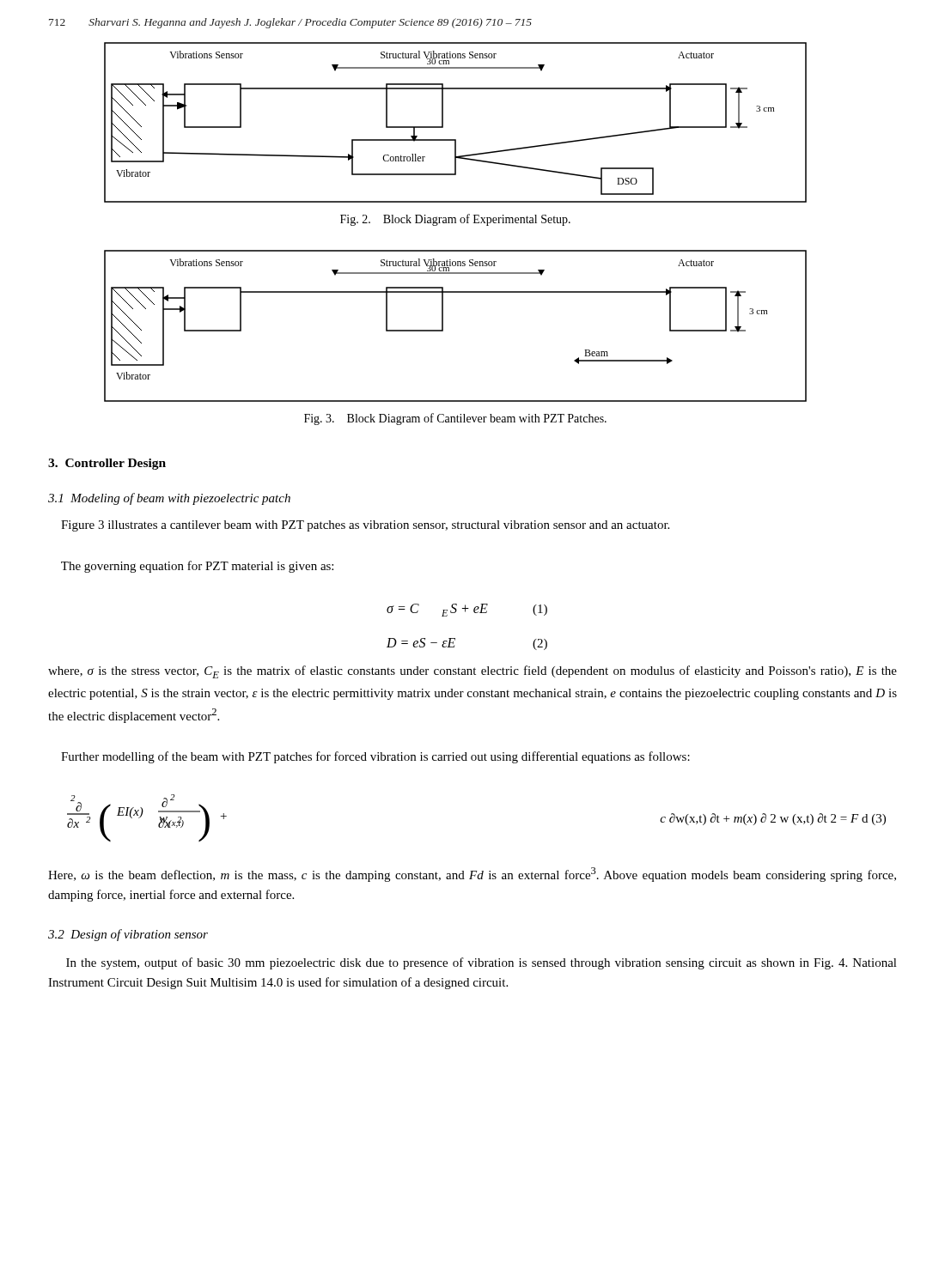945x1288 pixels.
Task: Find the block starting "Figure 3 illustrates a cantilever beam with PZT"
Action: point(359,525)
